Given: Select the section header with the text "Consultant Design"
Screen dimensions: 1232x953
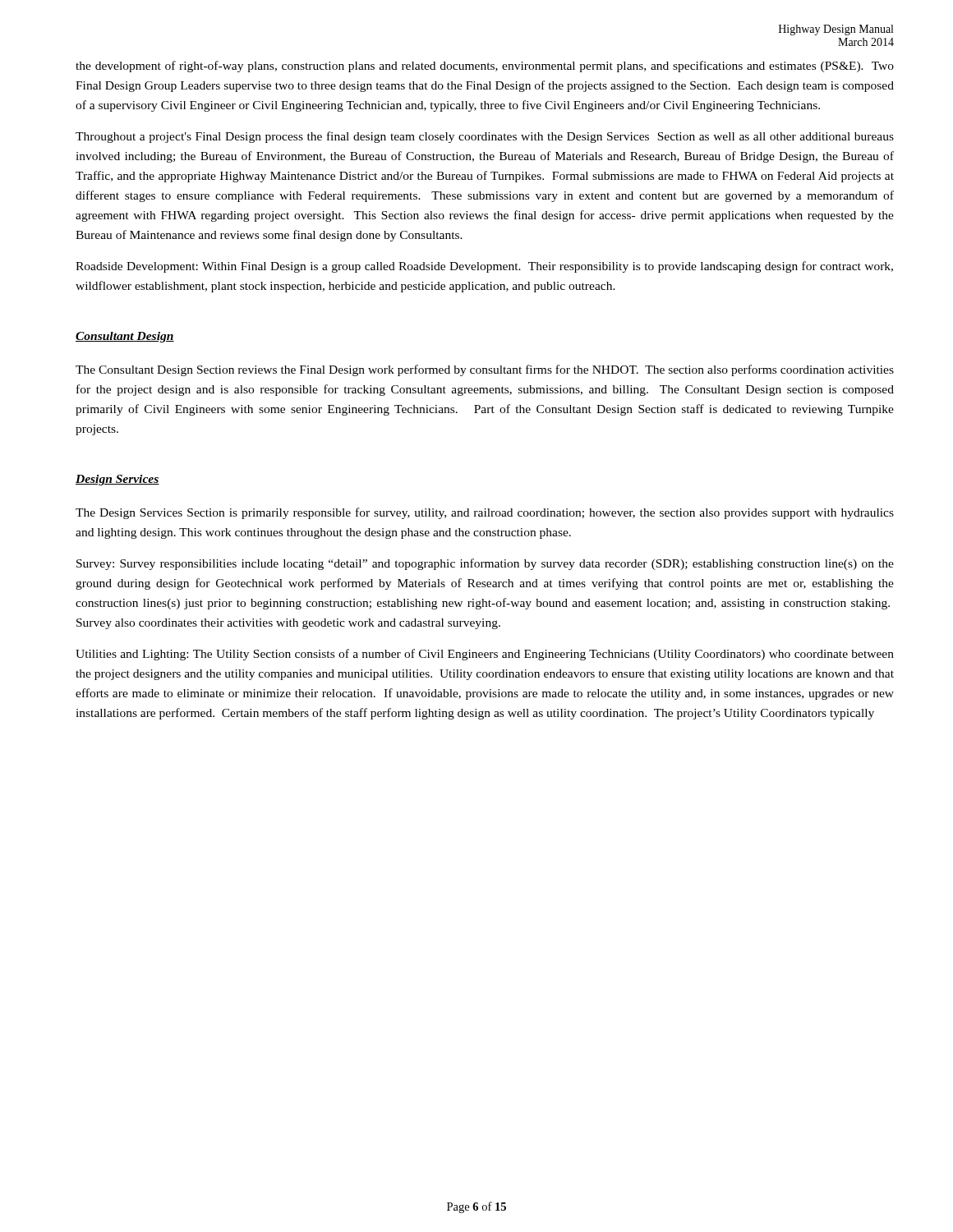Looking at the screenshot, I should coord(125,336).
